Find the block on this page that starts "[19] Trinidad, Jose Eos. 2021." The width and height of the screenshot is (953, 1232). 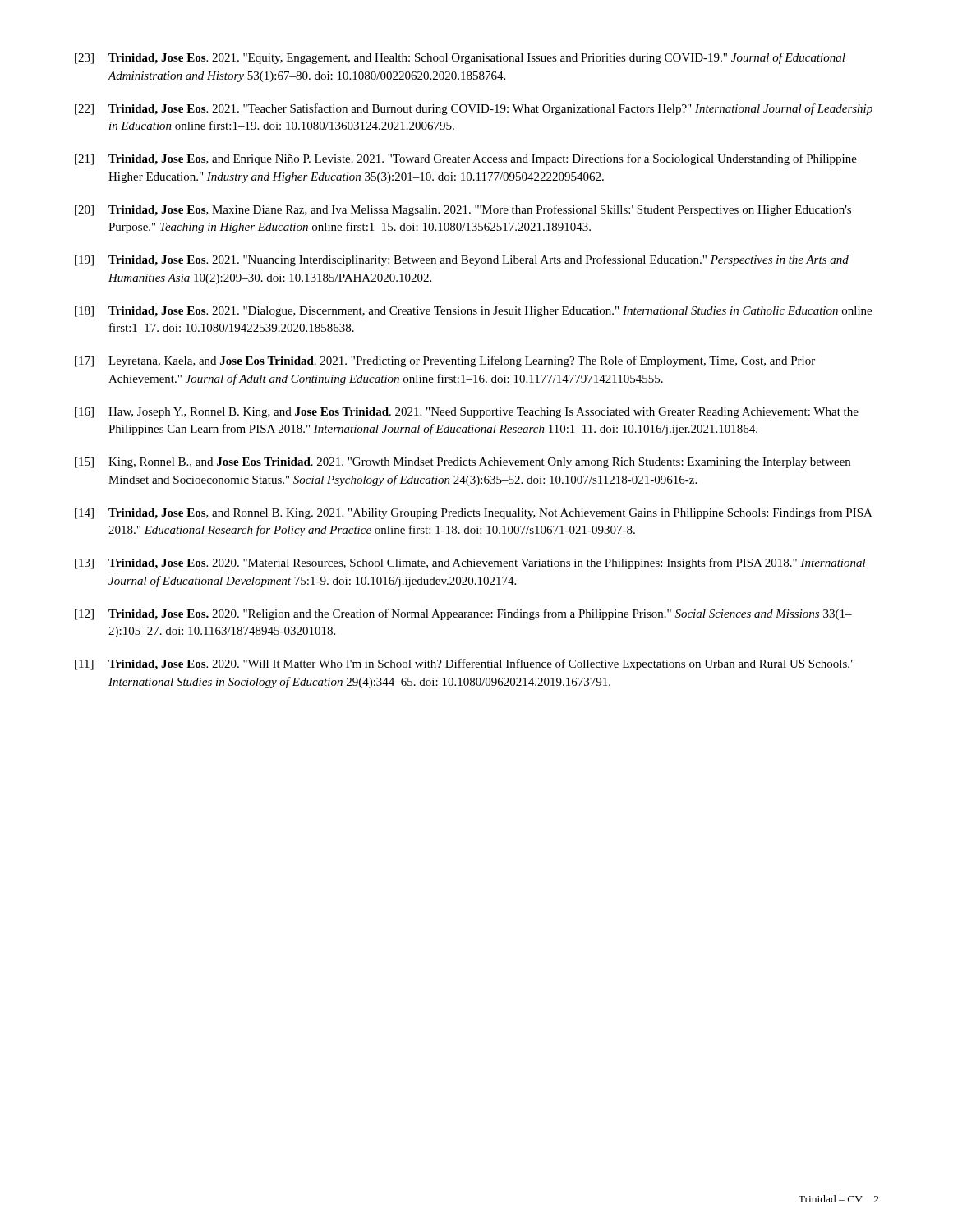coord(476,269)
